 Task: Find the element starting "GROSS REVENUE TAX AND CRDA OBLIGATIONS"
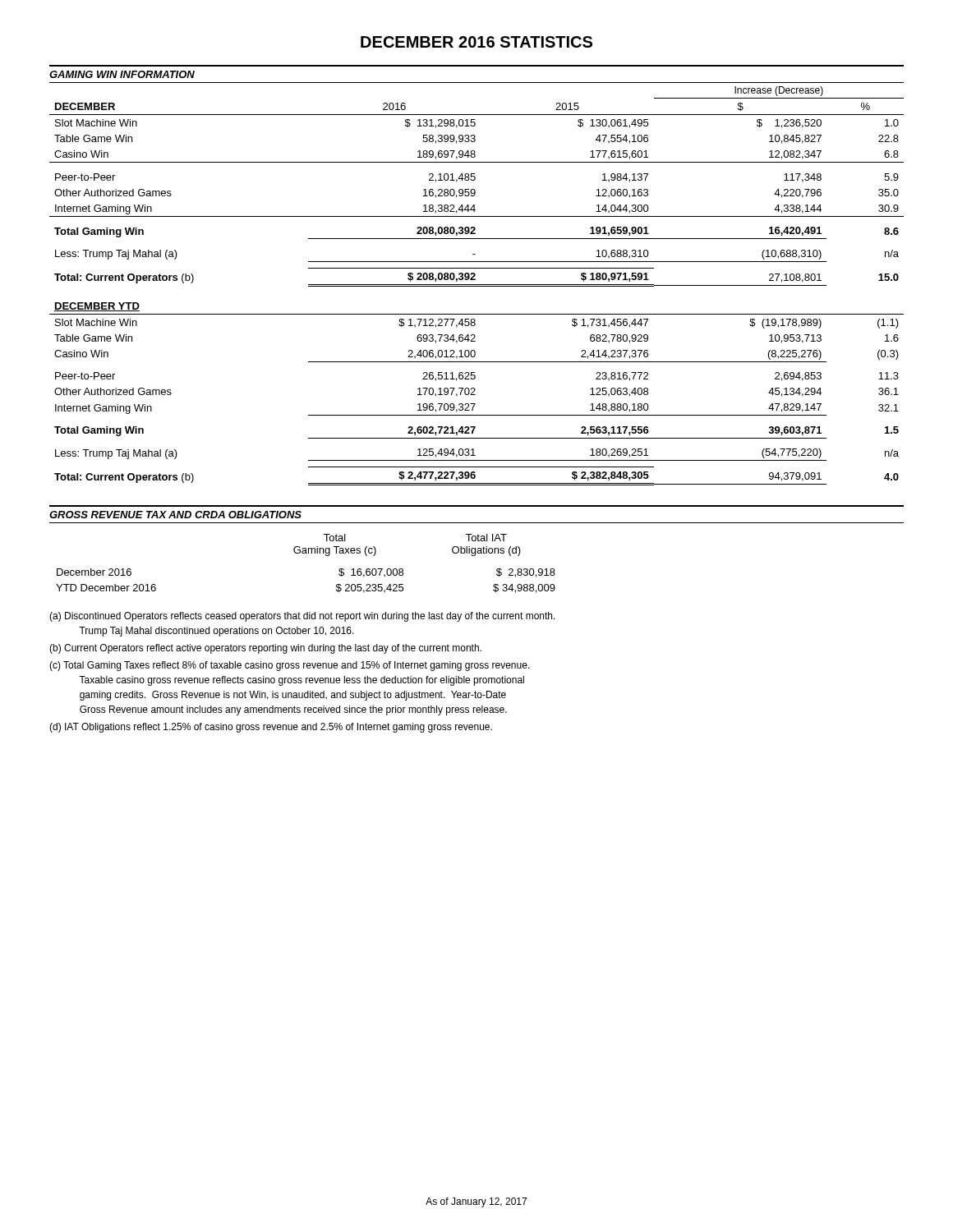175,515
